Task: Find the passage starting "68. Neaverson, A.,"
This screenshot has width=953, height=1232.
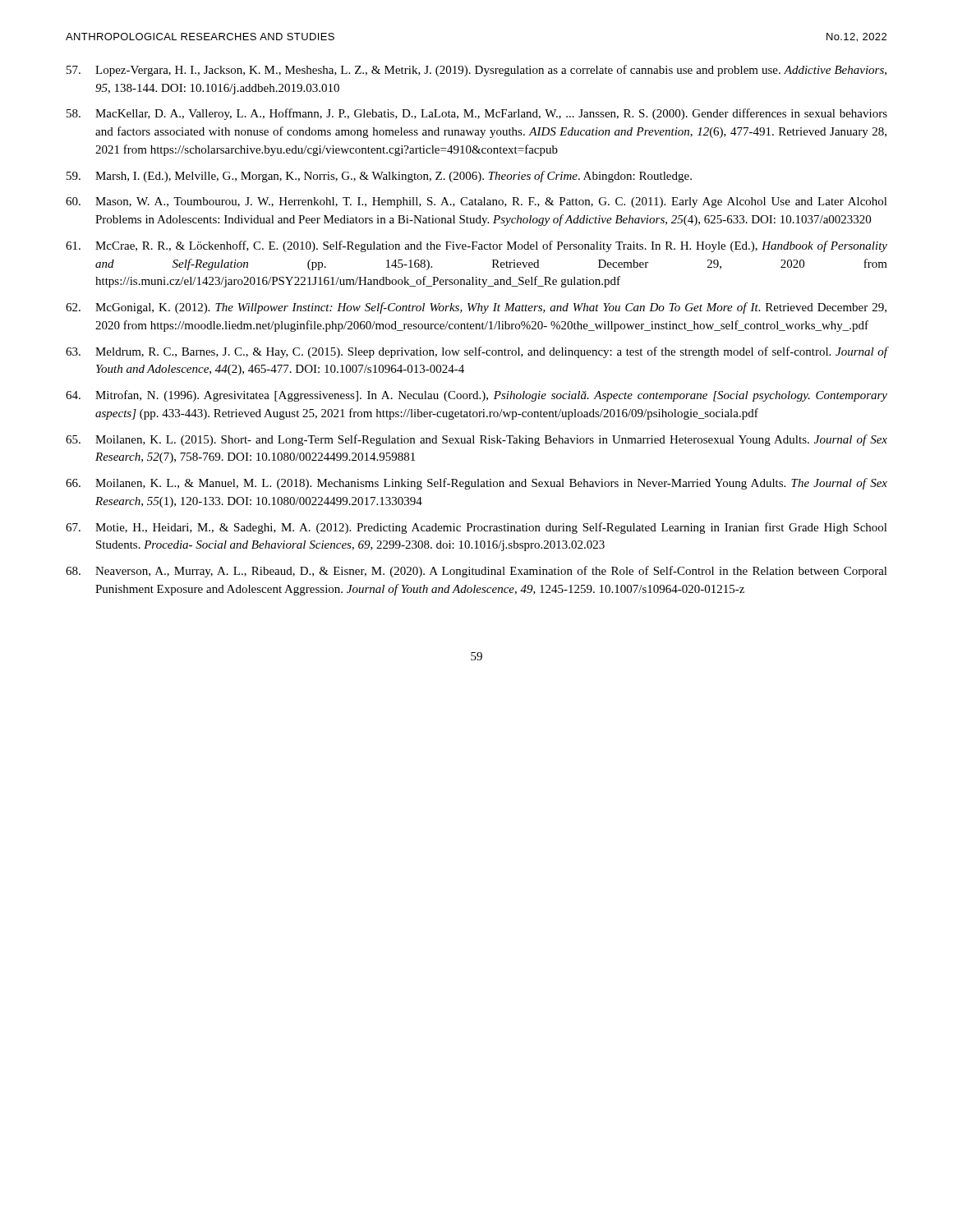Action: click(476, 581)
